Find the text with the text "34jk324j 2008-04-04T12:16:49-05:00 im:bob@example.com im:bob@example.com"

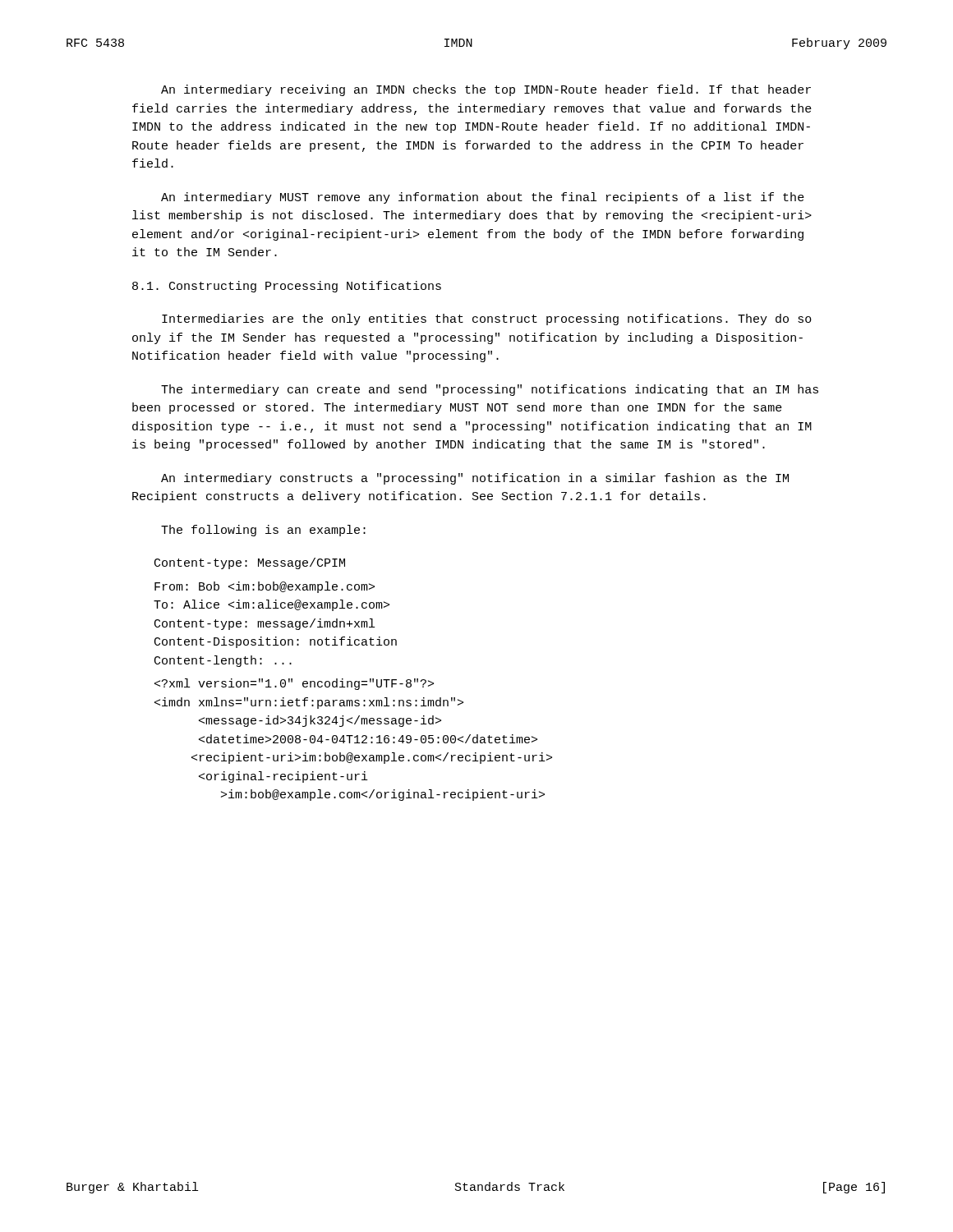pyautogui.click(x=342, y=740)
